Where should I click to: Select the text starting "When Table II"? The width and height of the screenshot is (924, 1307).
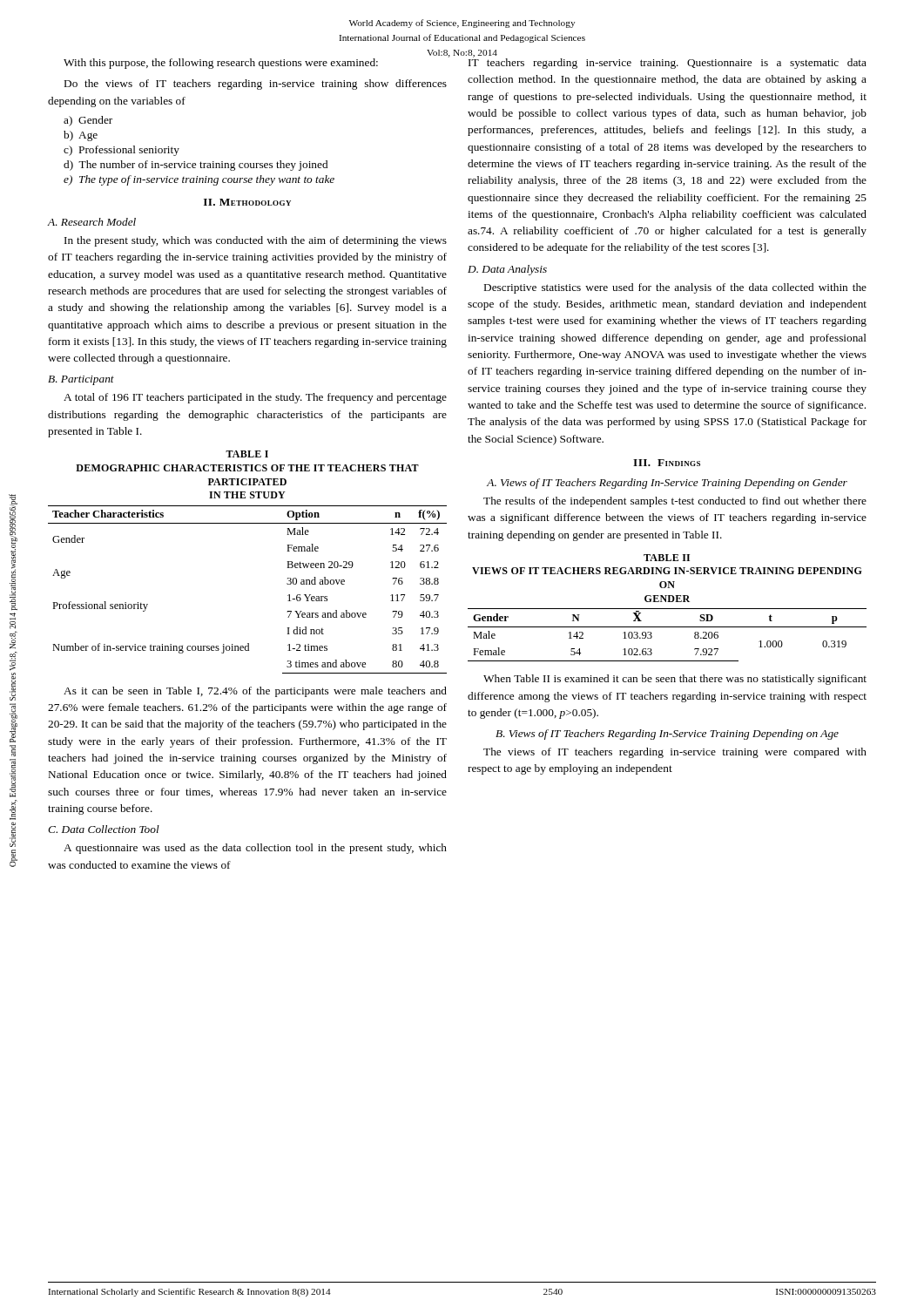[x=667, y=695]
